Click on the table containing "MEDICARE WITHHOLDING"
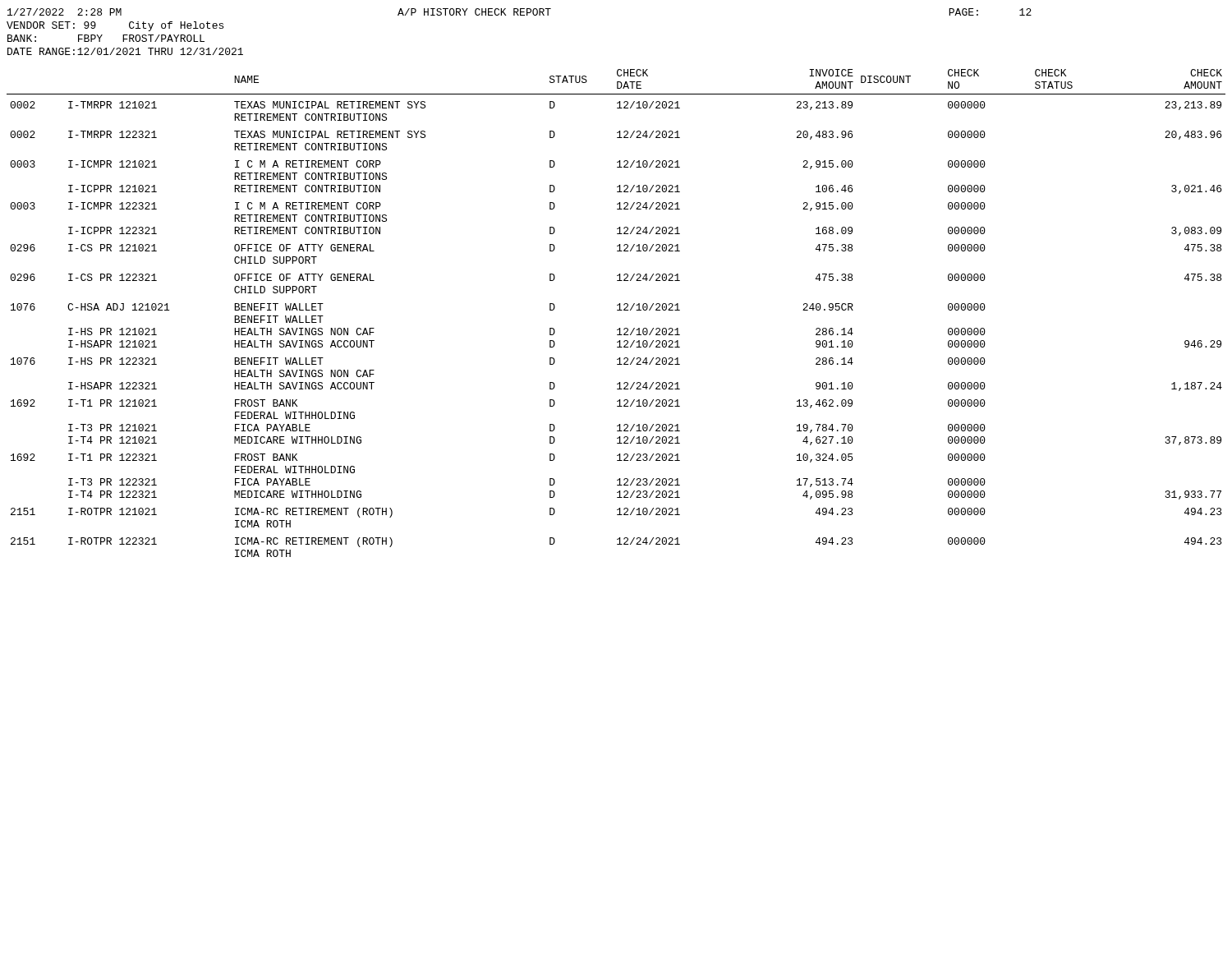 [x=616, y=313]
